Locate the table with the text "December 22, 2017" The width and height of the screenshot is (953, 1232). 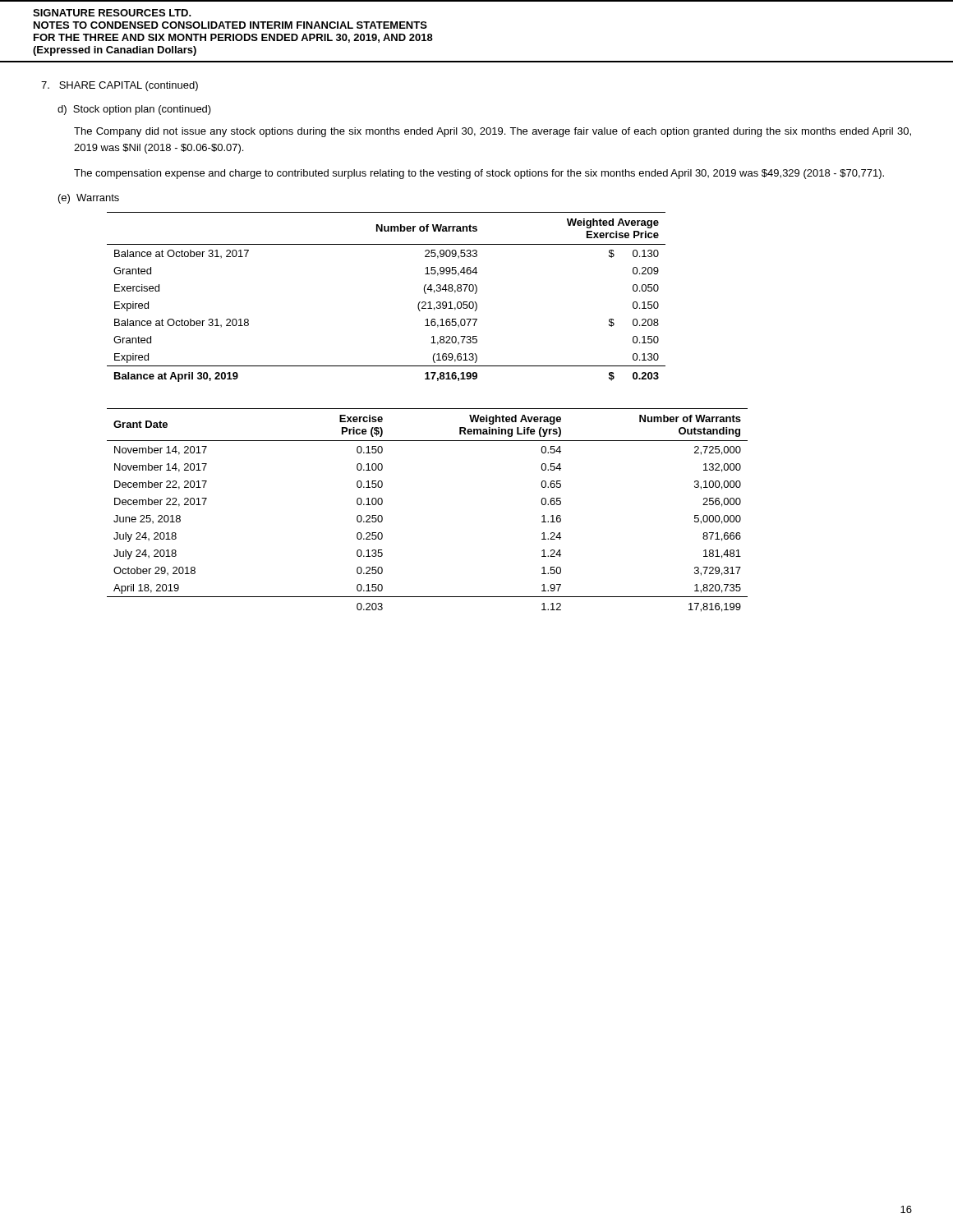[493, 512]
